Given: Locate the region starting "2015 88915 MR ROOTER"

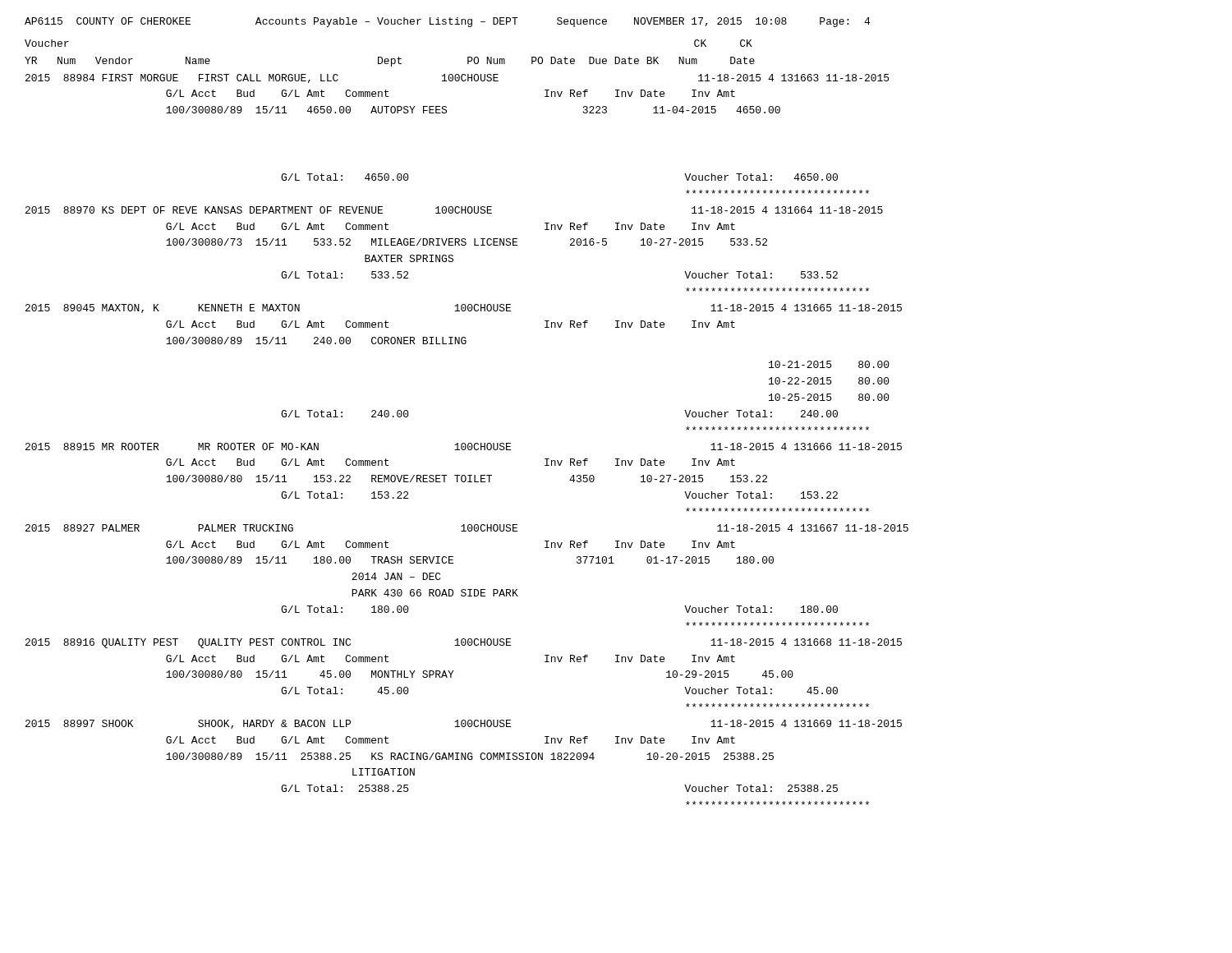Looking at the screenshot, I should tap(464, 447).
